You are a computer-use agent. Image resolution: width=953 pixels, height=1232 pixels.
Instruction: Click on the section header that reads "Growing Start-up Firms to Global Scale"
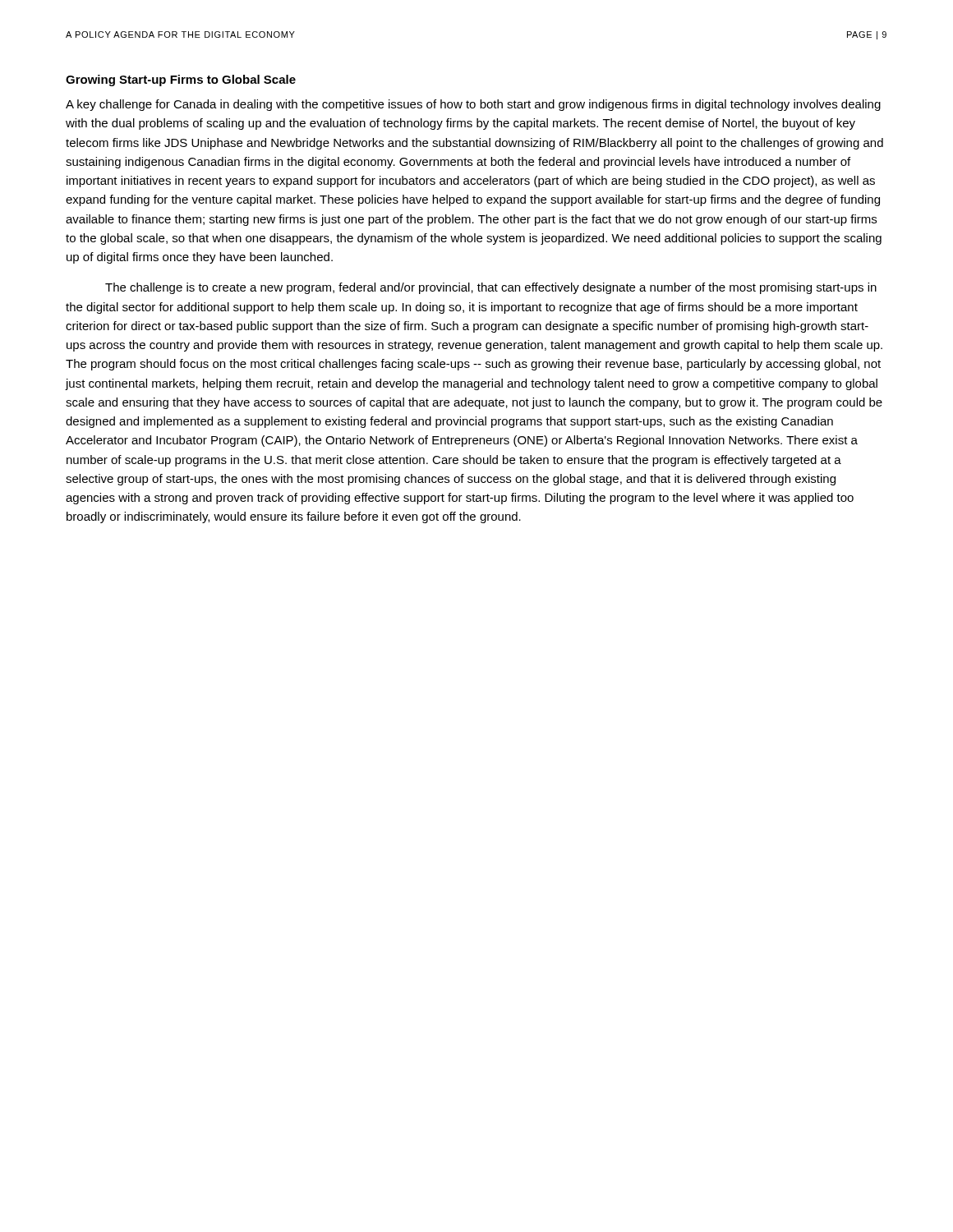181,79
